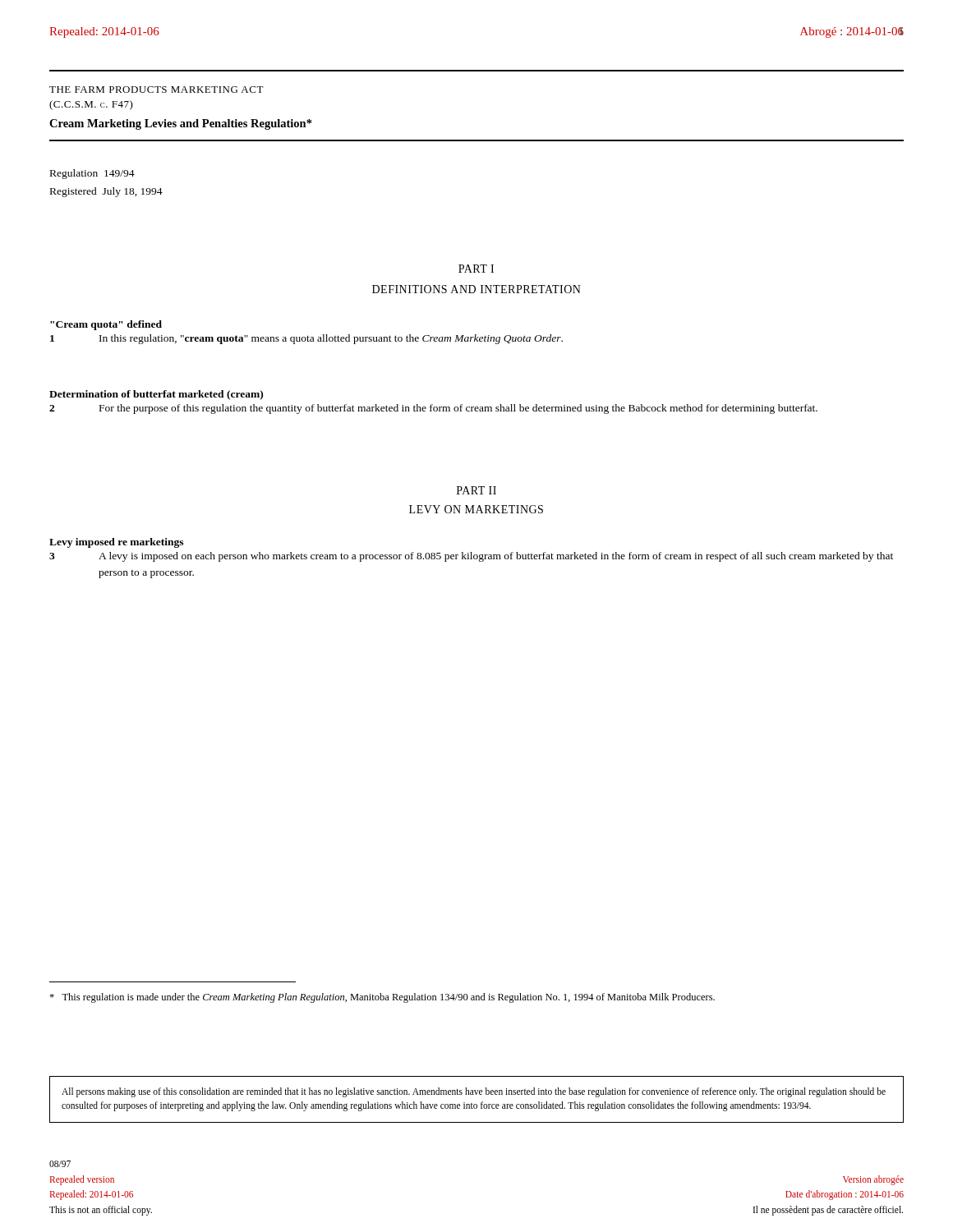The height and width of the screenshot is (1232, 953).
Task: Select the block starting "3A levy is imposed on each"
Action: [474, 565]
